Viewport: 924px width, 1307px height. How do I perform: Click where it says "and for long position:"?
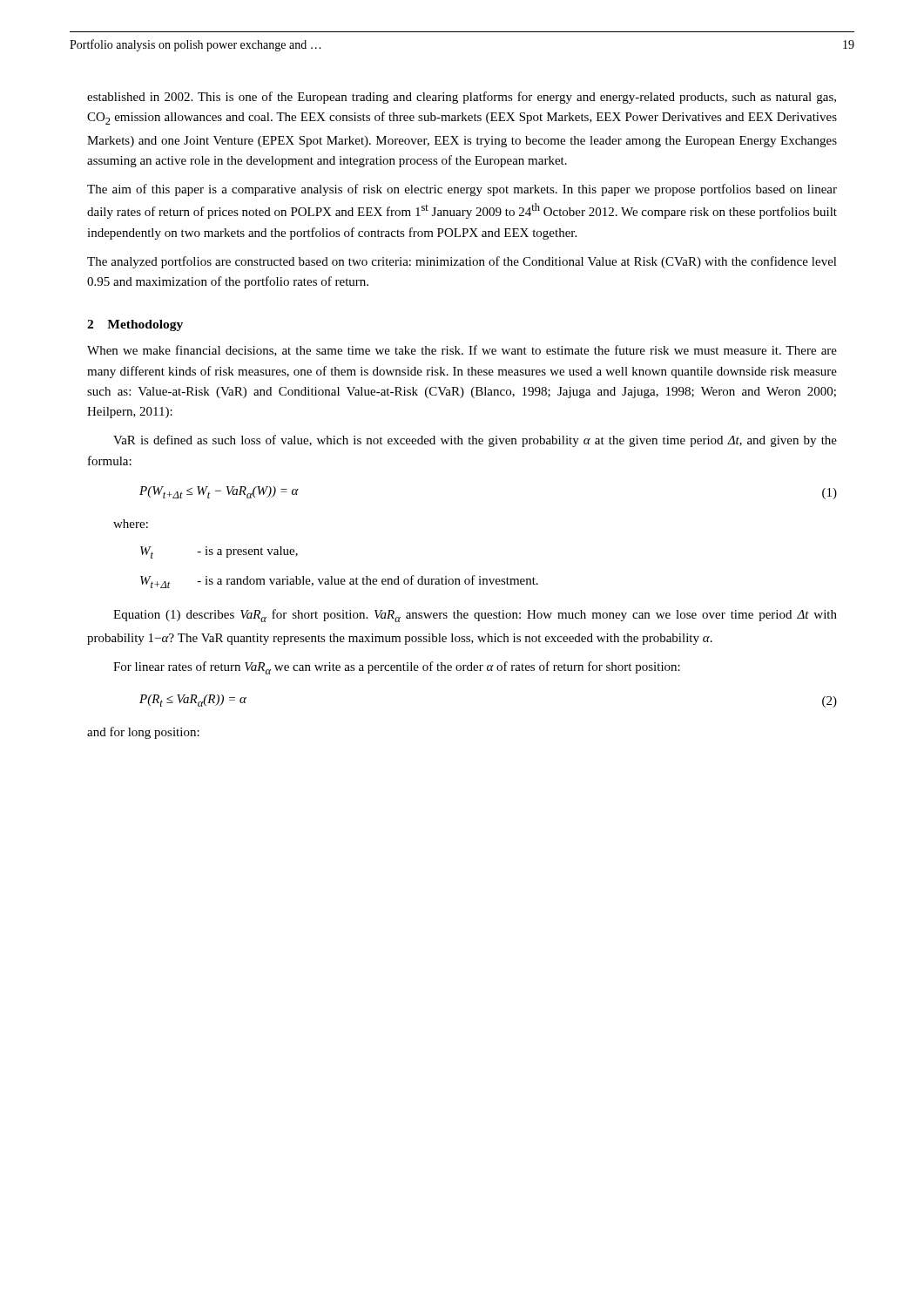click(x=143, y=733)
